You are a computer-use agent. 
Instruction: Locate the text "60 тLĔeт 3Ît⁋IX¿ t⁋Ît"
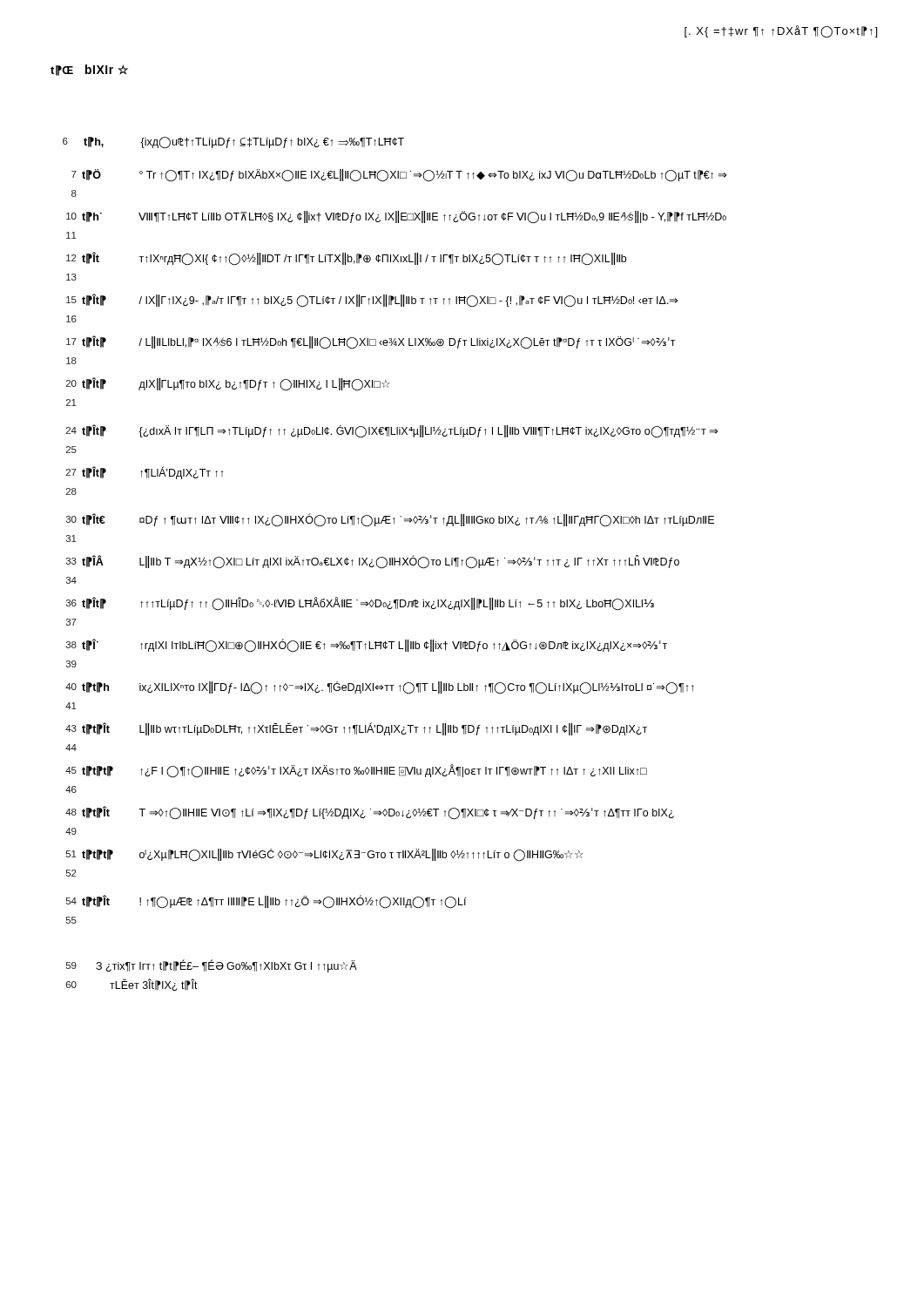tap(132, 985)
